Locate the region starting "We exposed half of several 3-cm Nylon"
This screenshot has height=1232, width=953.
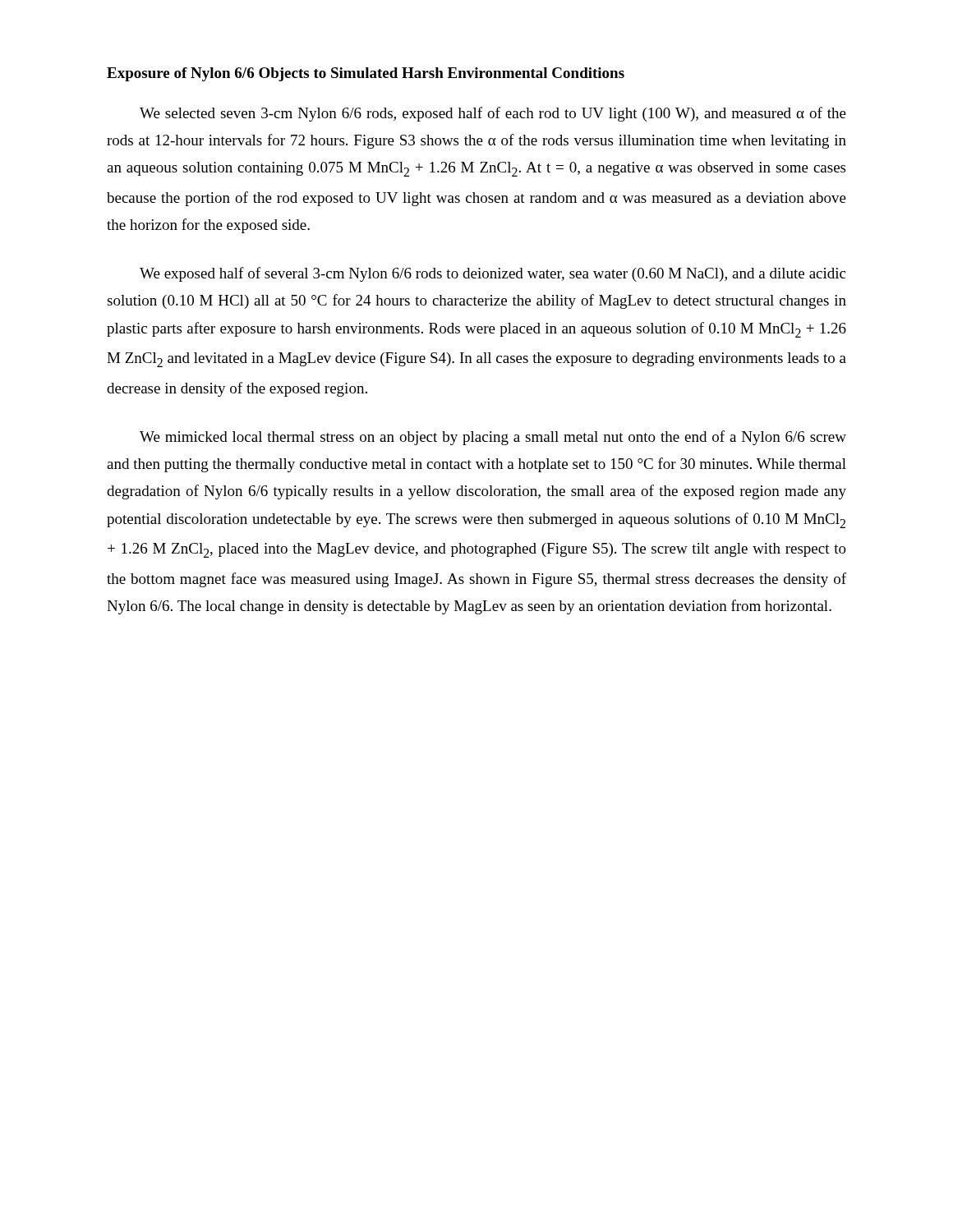point(476,330)
